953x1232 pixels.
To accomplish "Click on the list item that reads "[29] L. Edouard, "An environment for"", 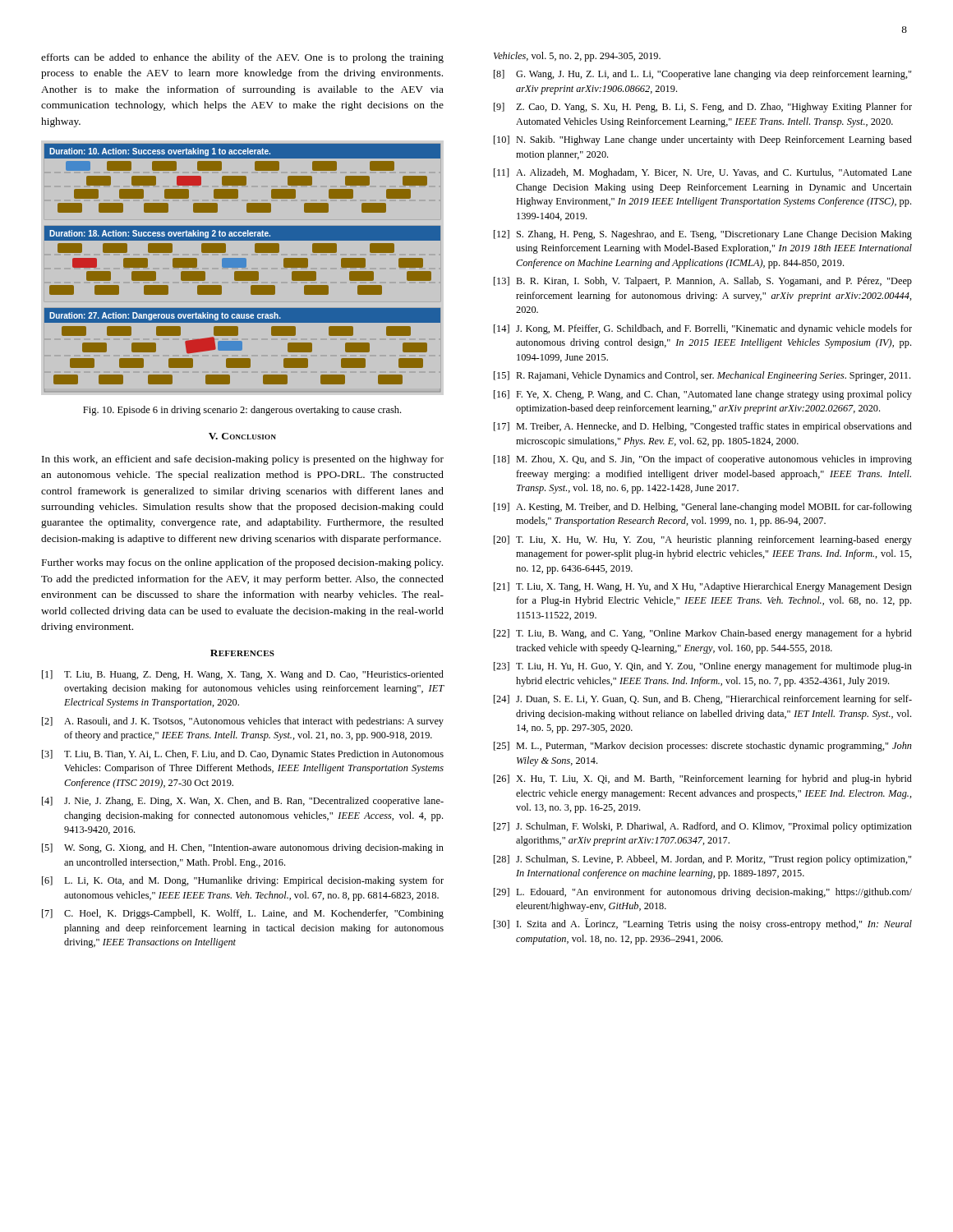I will click(702, 899).
